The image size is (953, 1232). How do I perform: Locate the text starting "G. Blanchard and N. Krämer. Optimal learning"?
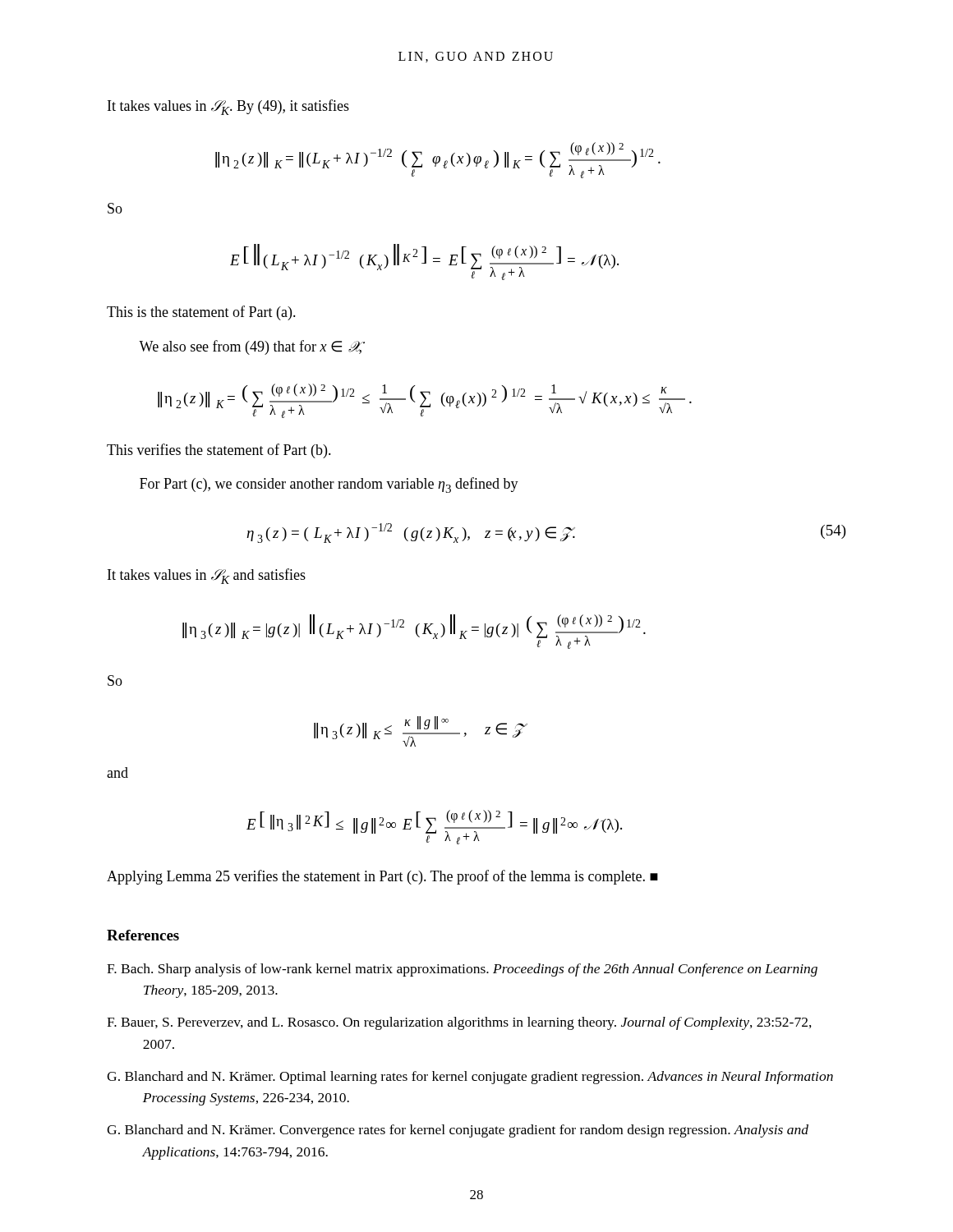[470, 1087]
